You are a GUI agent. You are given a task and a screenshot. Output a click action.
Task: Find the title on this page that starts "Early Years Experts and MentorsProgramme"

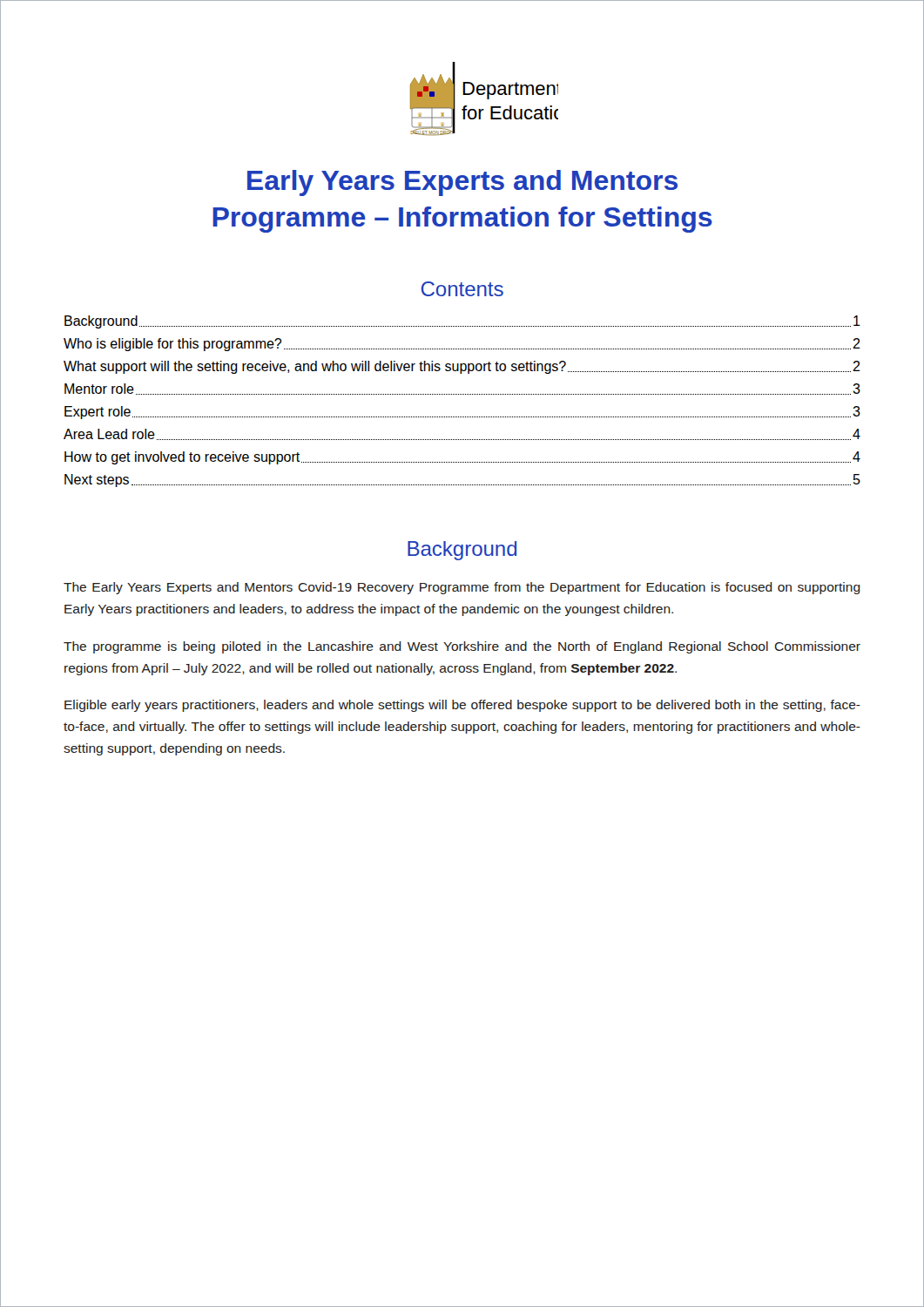tap(462, 198)
